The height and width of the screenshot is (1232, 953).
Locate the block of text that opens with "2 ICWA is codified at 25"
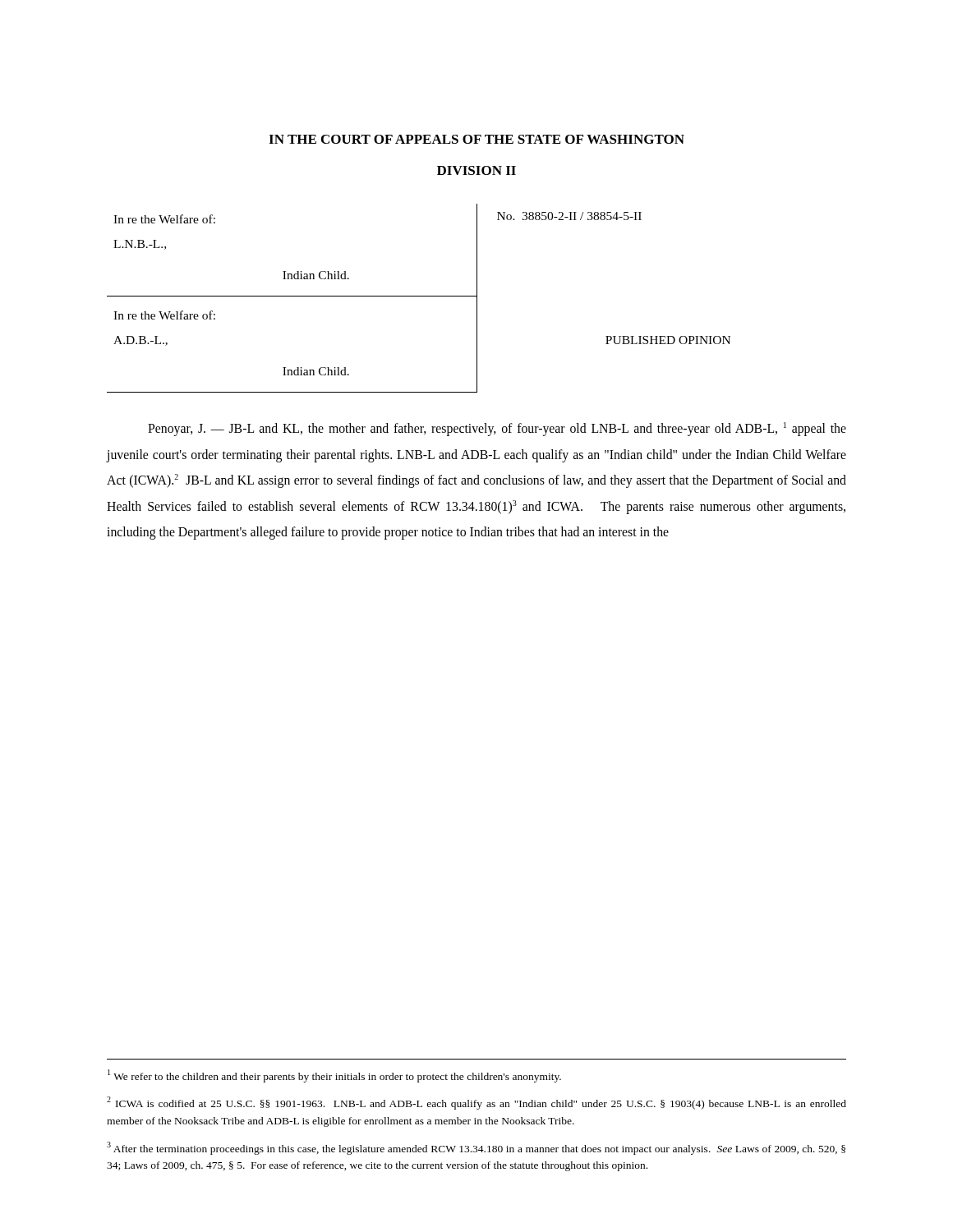pyautogui.click(x=476, y=1112)
